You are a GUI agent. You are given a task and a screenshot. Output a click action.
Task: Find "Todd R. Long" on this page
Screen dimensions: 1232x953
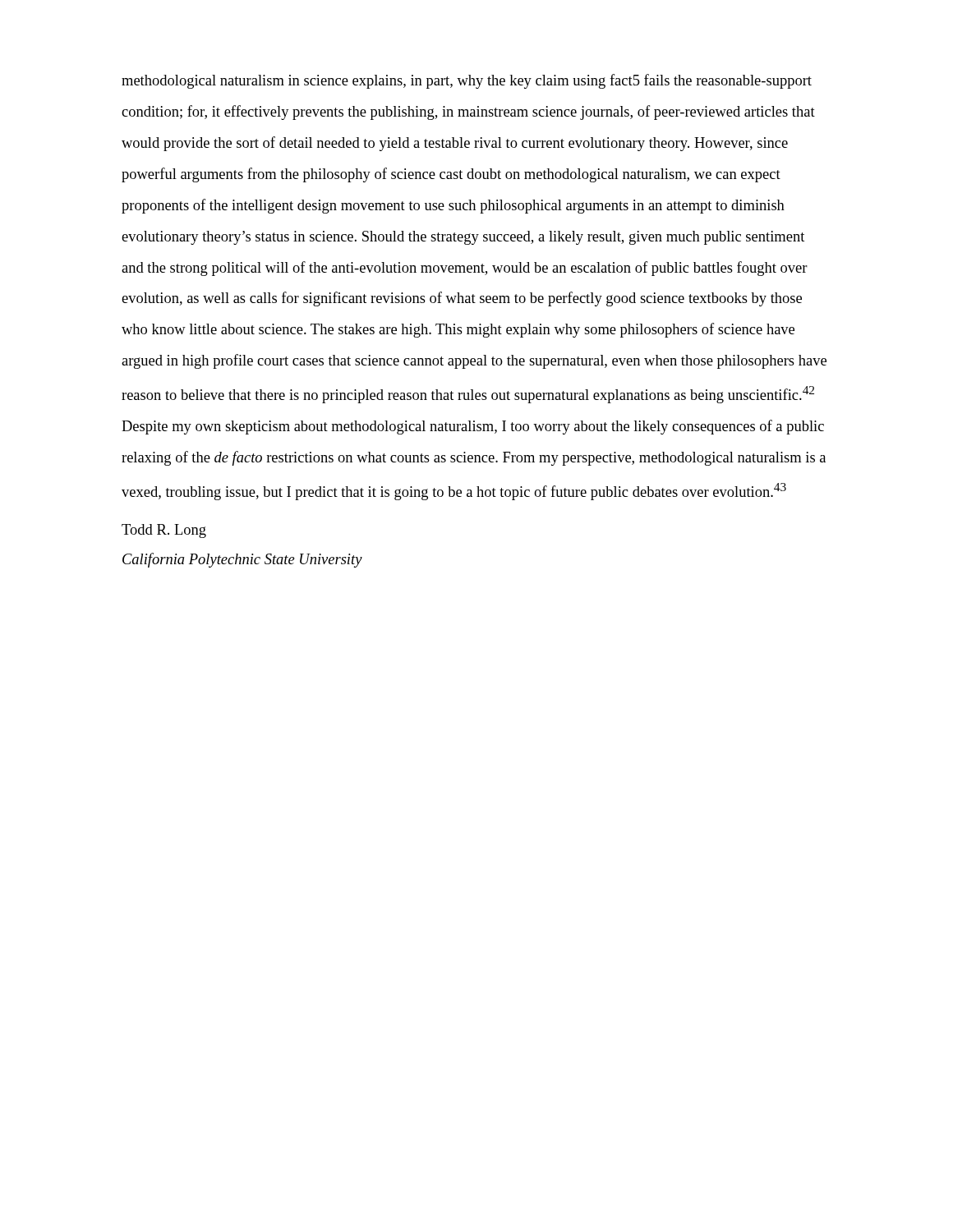click(164, 530)
